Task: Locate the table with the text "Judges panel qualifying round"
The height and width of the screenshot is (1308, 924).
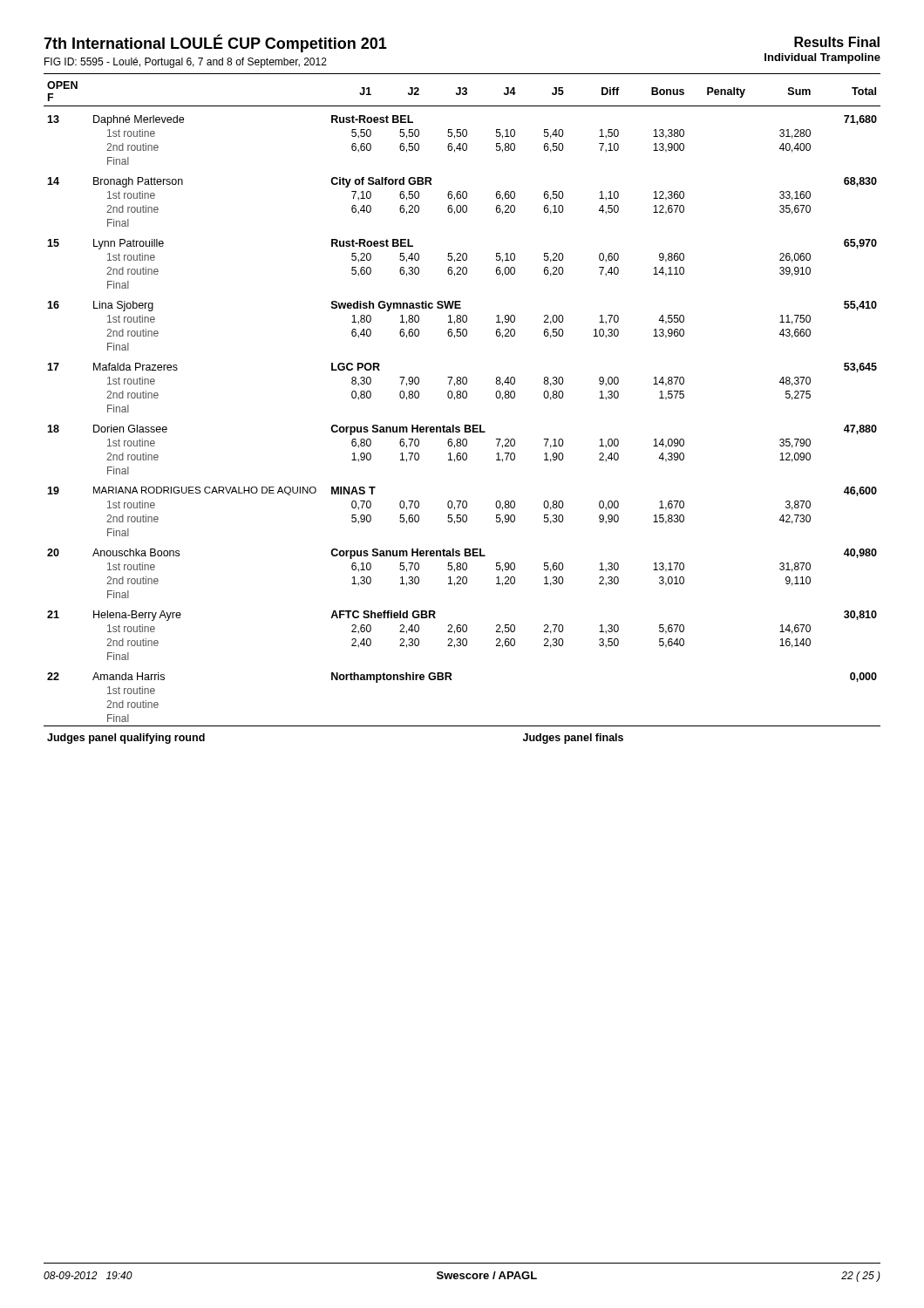Action: (462, 411)
